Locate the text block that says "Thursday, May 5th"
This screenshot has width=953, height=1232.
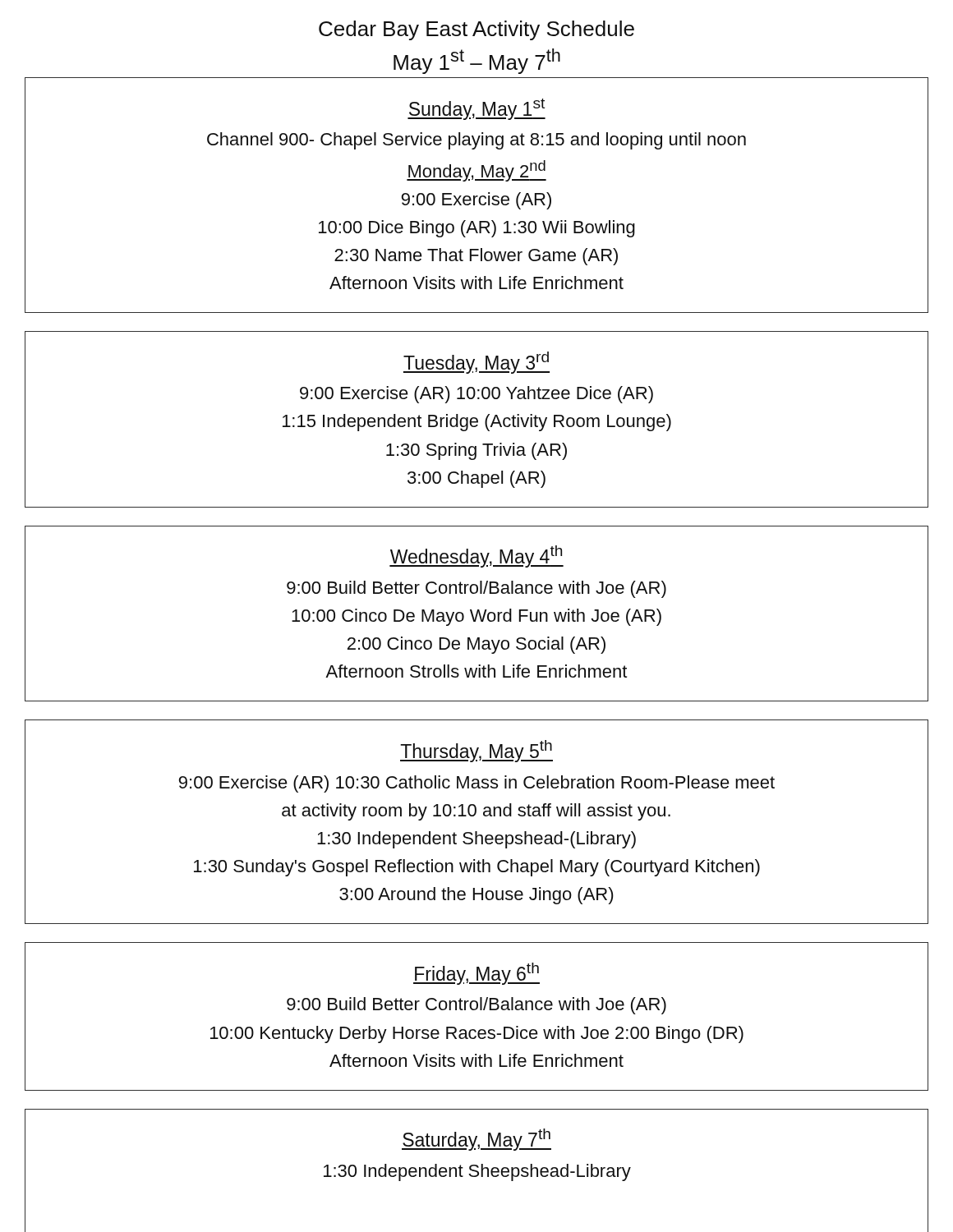coord(476,819)
